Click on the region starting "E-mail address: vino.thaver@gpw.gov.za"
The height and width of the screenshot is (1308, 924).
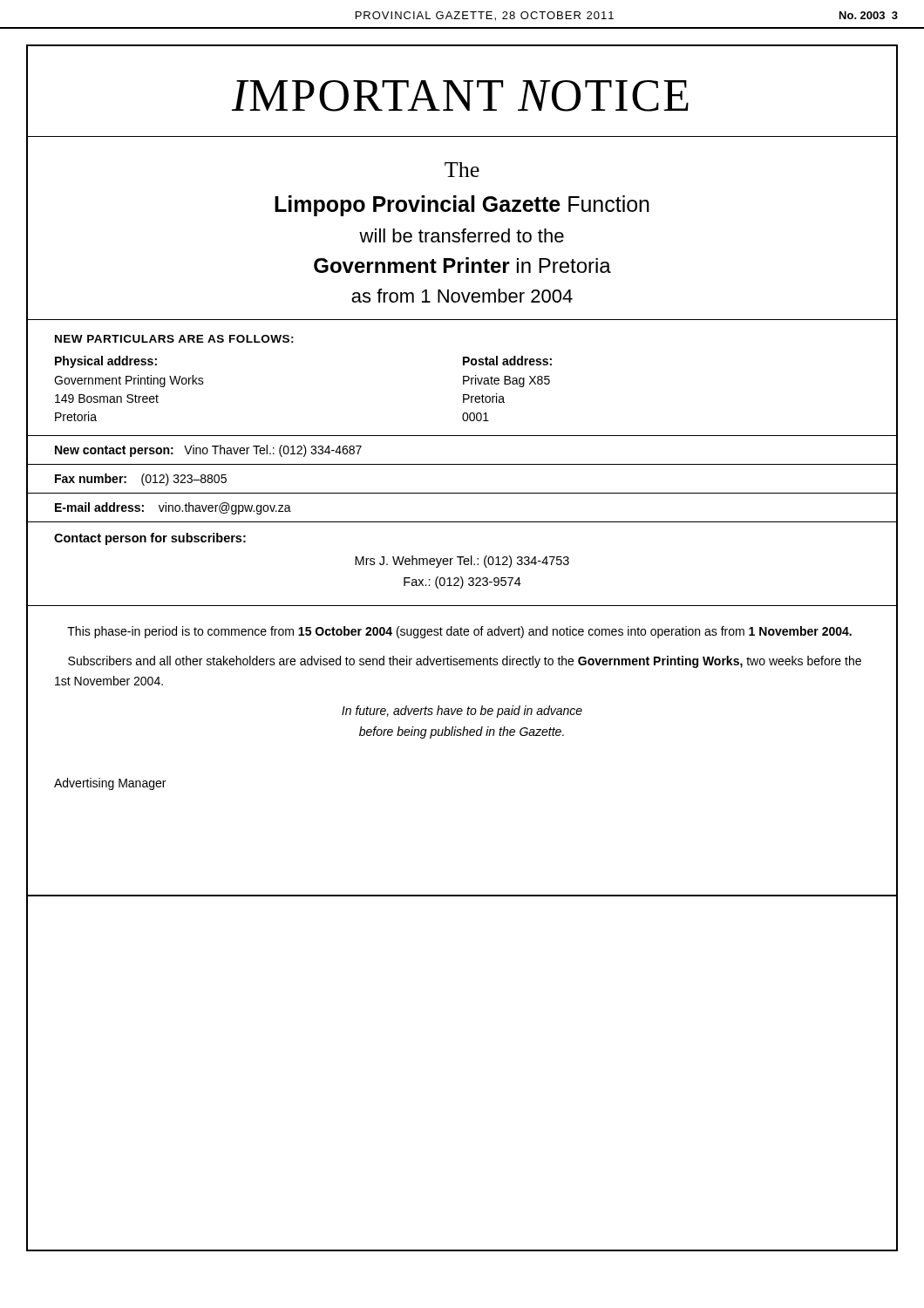click(x=172, y=507)
